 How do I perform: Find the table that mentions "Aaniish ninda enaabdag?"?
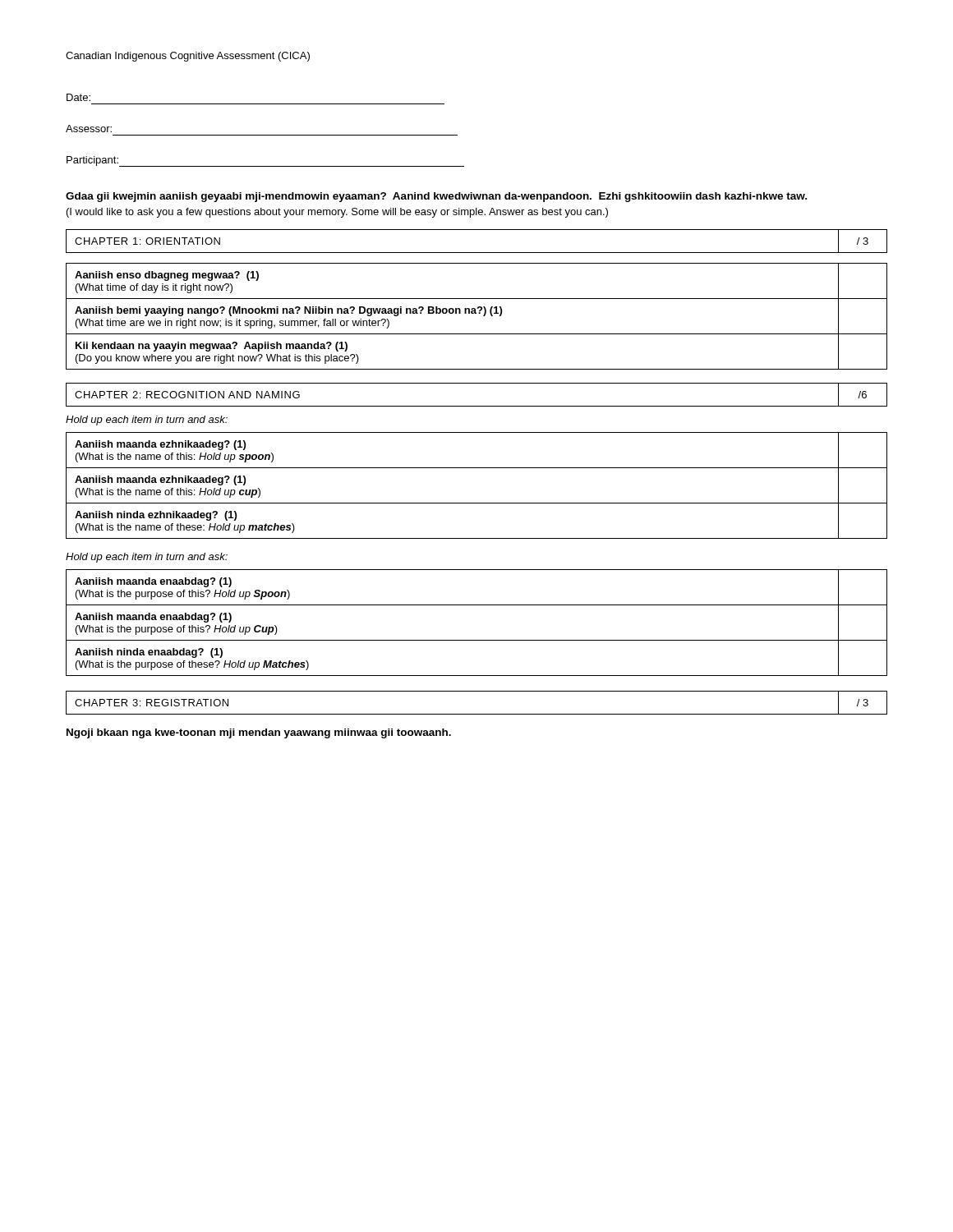pos(476,623)
